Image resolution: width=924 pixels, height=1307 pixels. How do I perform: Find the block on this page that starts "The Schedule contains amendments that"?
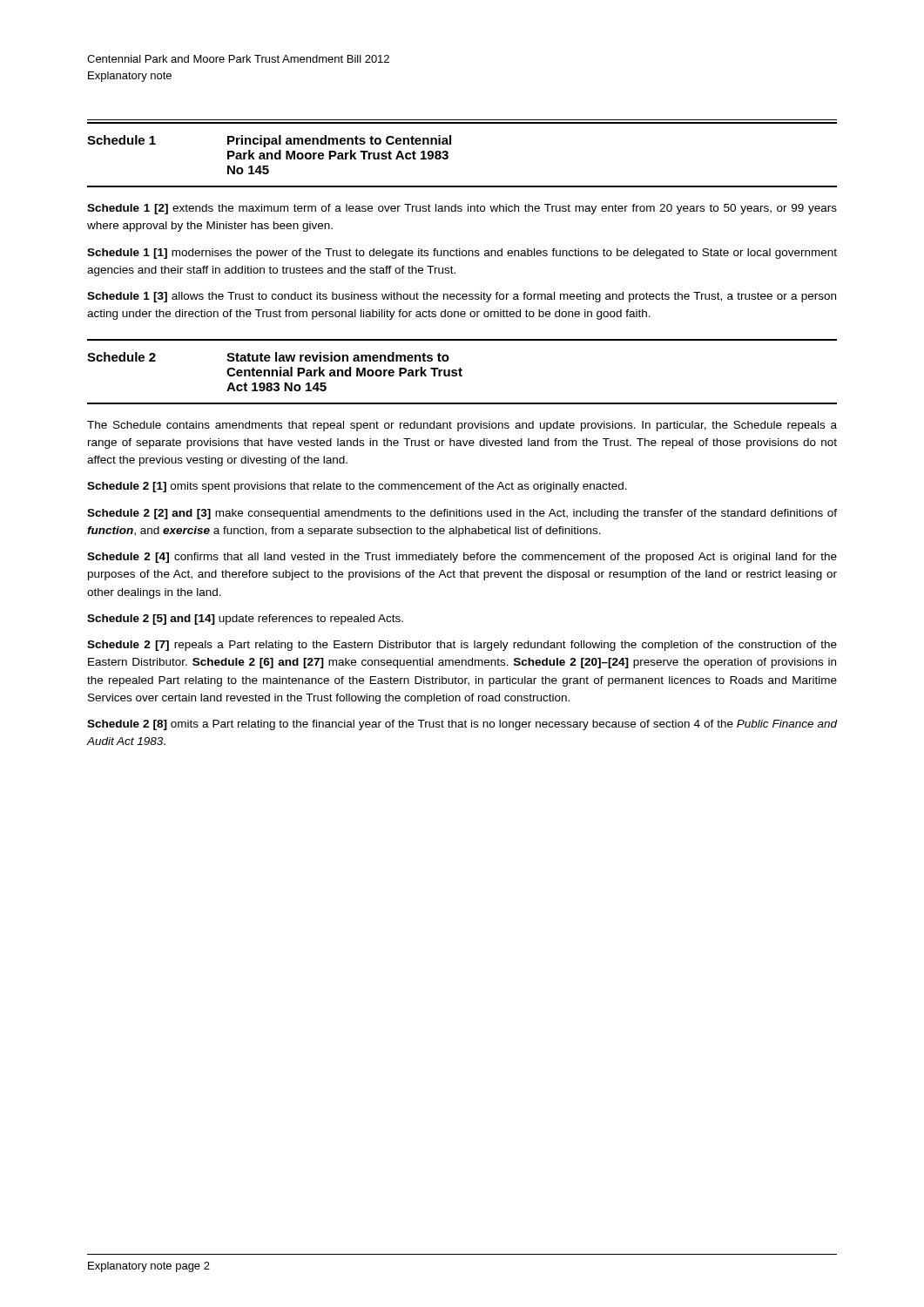tap(462, 442)
